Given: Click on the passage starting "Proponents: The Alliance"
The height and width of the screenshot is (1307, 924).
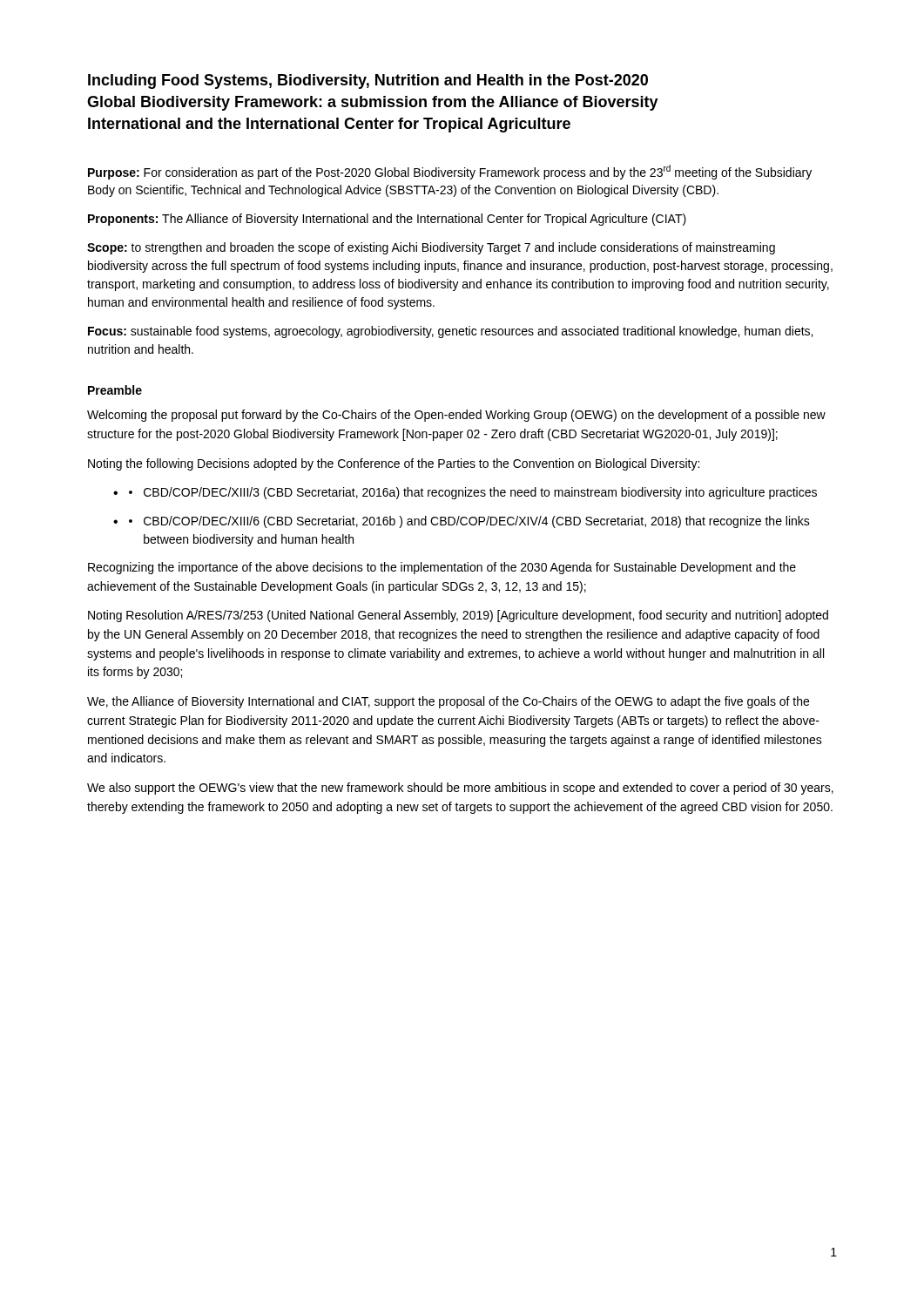Looking at the screenshot, I should click(387, 219).
